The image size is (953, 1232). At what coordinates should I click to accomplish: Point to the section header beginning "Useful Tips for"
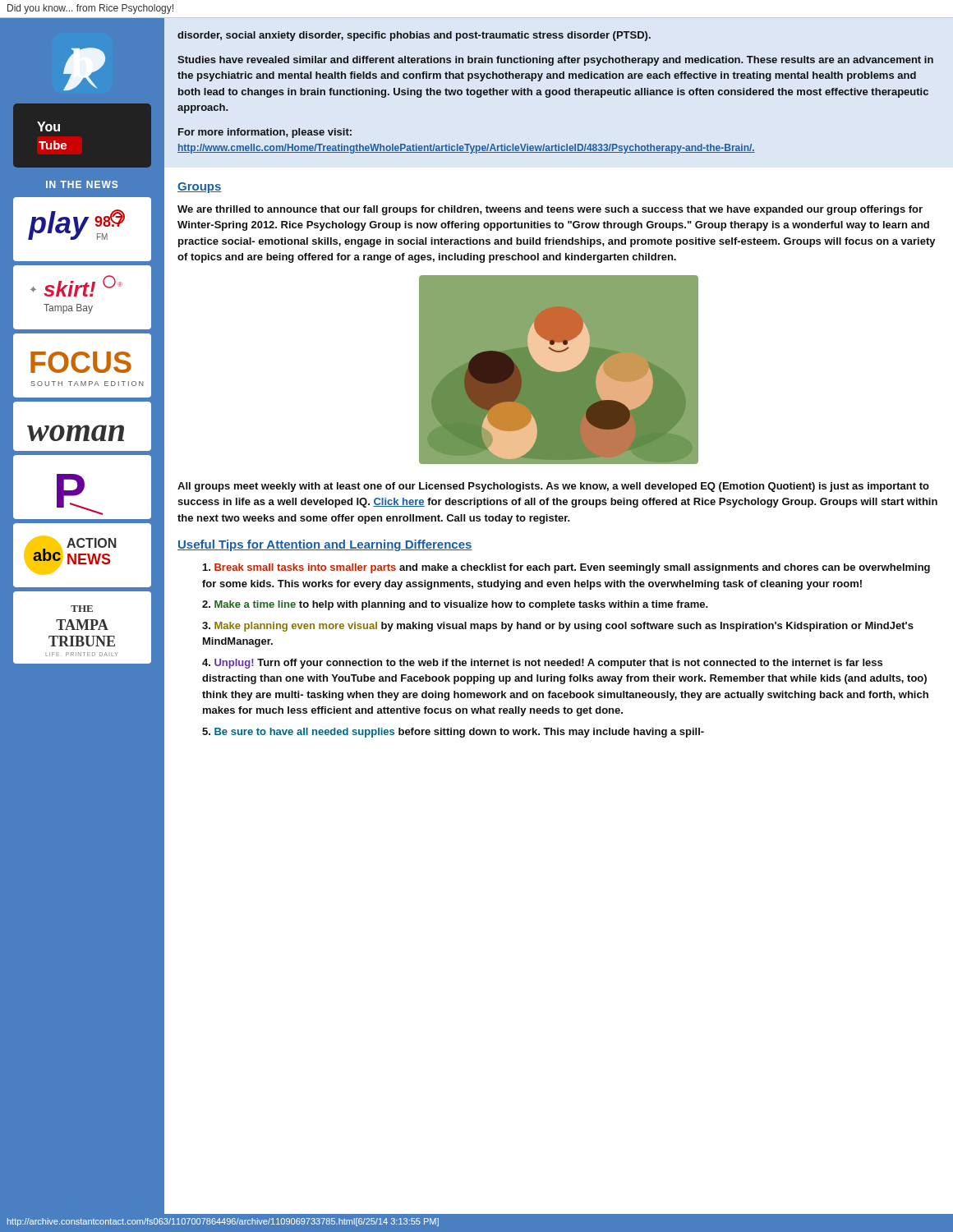click(325, 544)
